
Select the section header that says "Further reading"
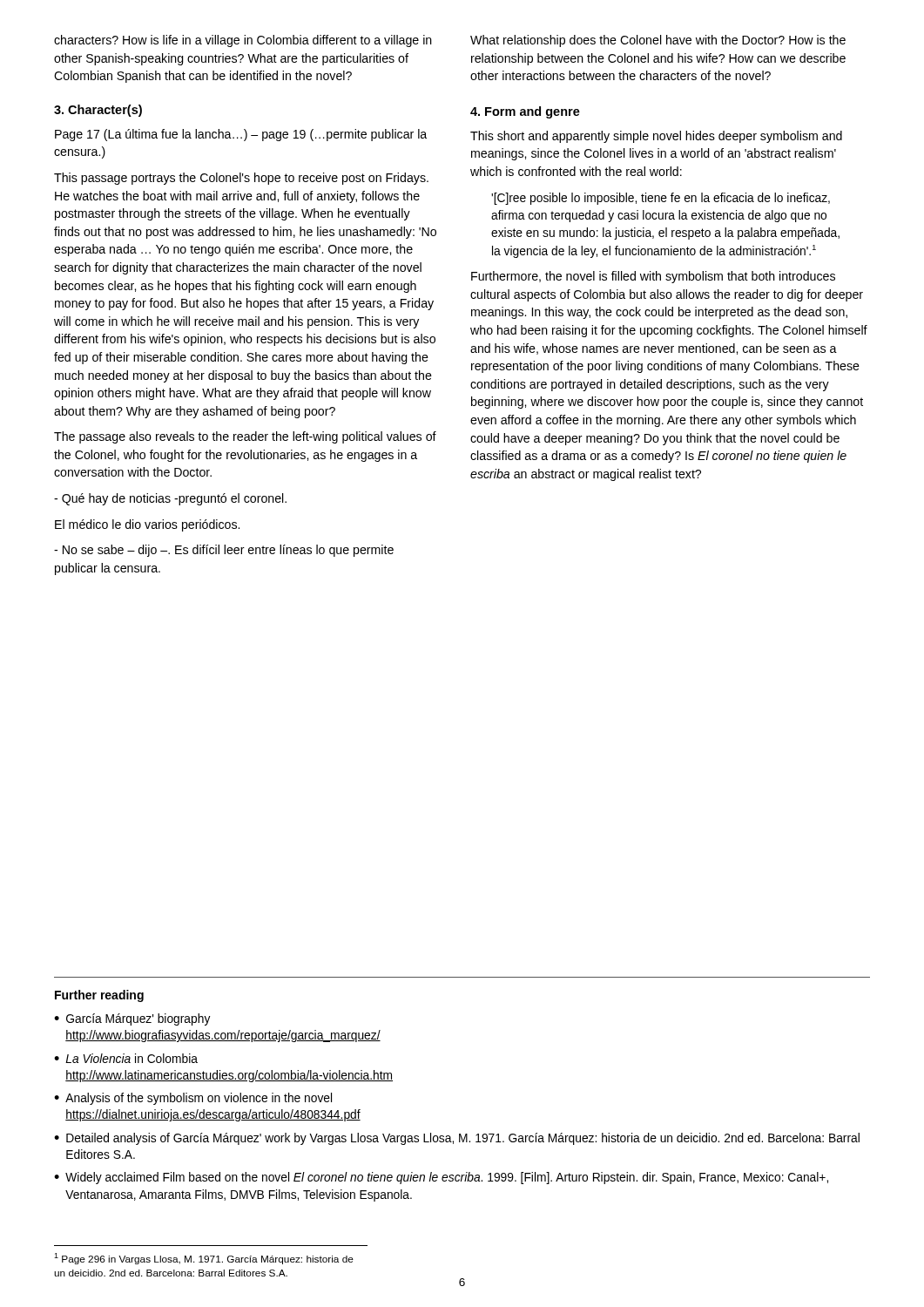tap(99, 995)
